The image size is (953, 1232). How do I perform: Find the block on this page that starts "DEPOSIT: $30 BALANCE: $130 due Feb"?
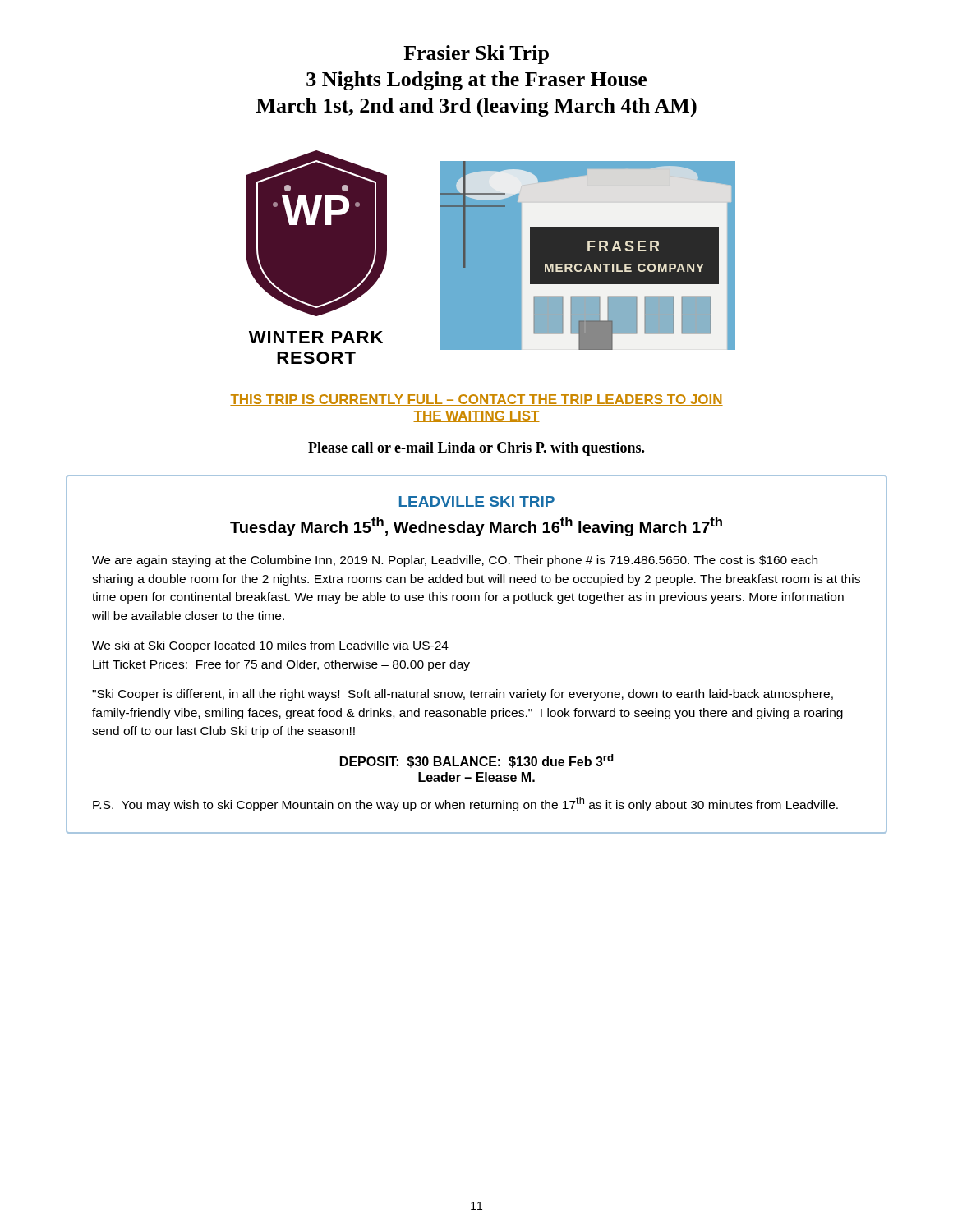point(476,768)
